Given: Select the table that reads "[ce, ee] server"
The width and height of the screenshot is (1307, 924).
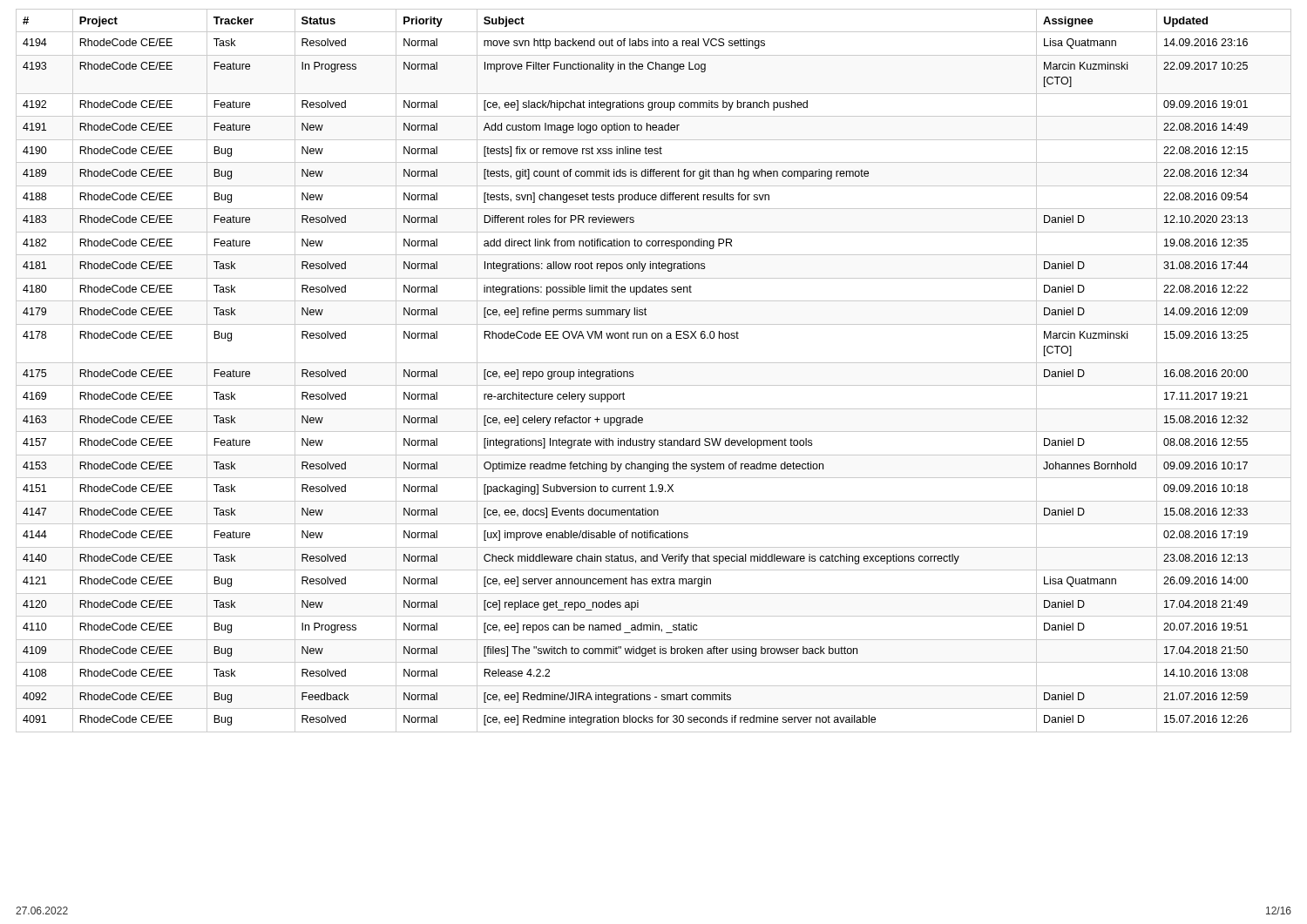Looking at the screenshot, I should click(654, 370).
